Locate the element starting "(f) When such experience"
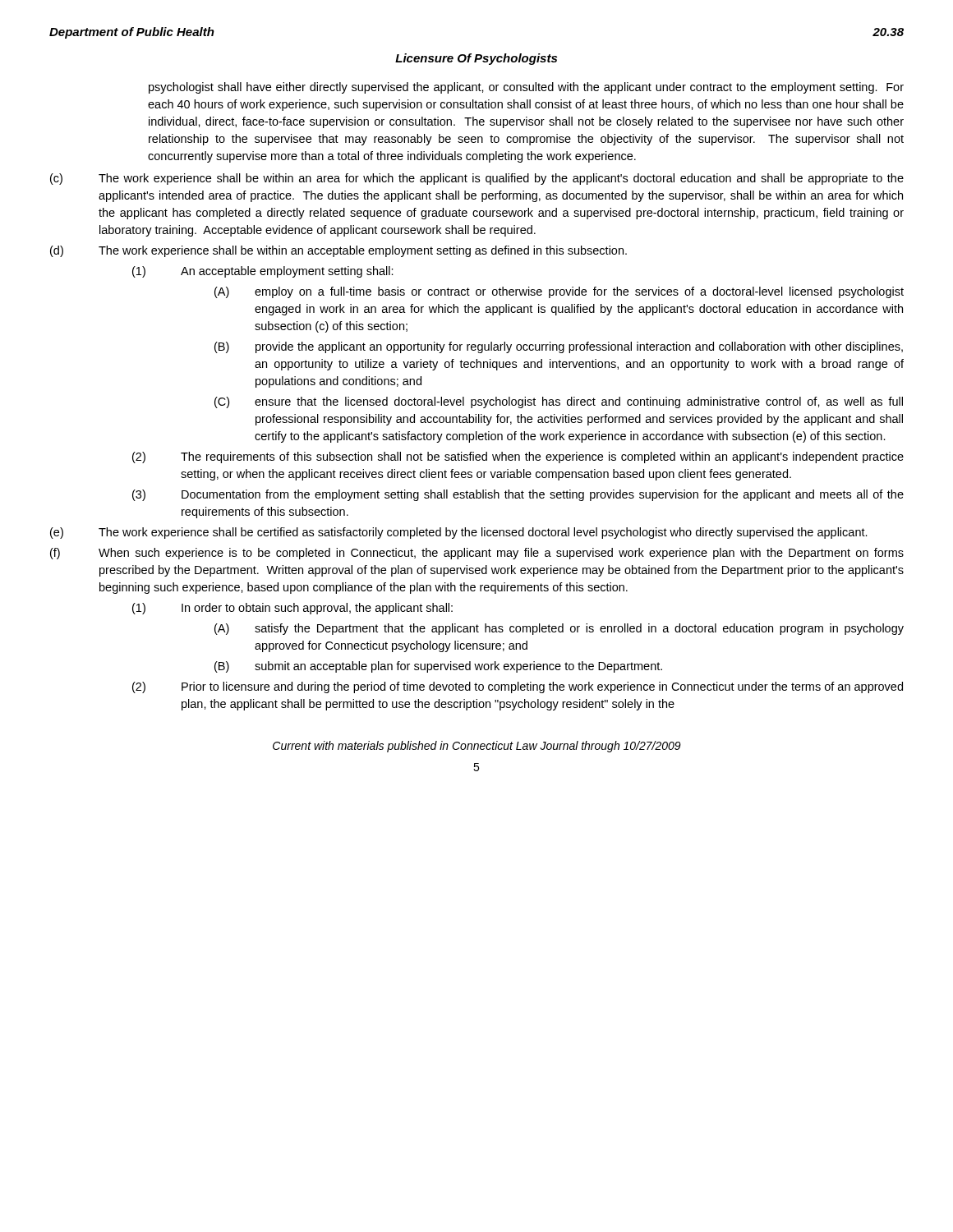953x1232 pixels. point(476,570)
